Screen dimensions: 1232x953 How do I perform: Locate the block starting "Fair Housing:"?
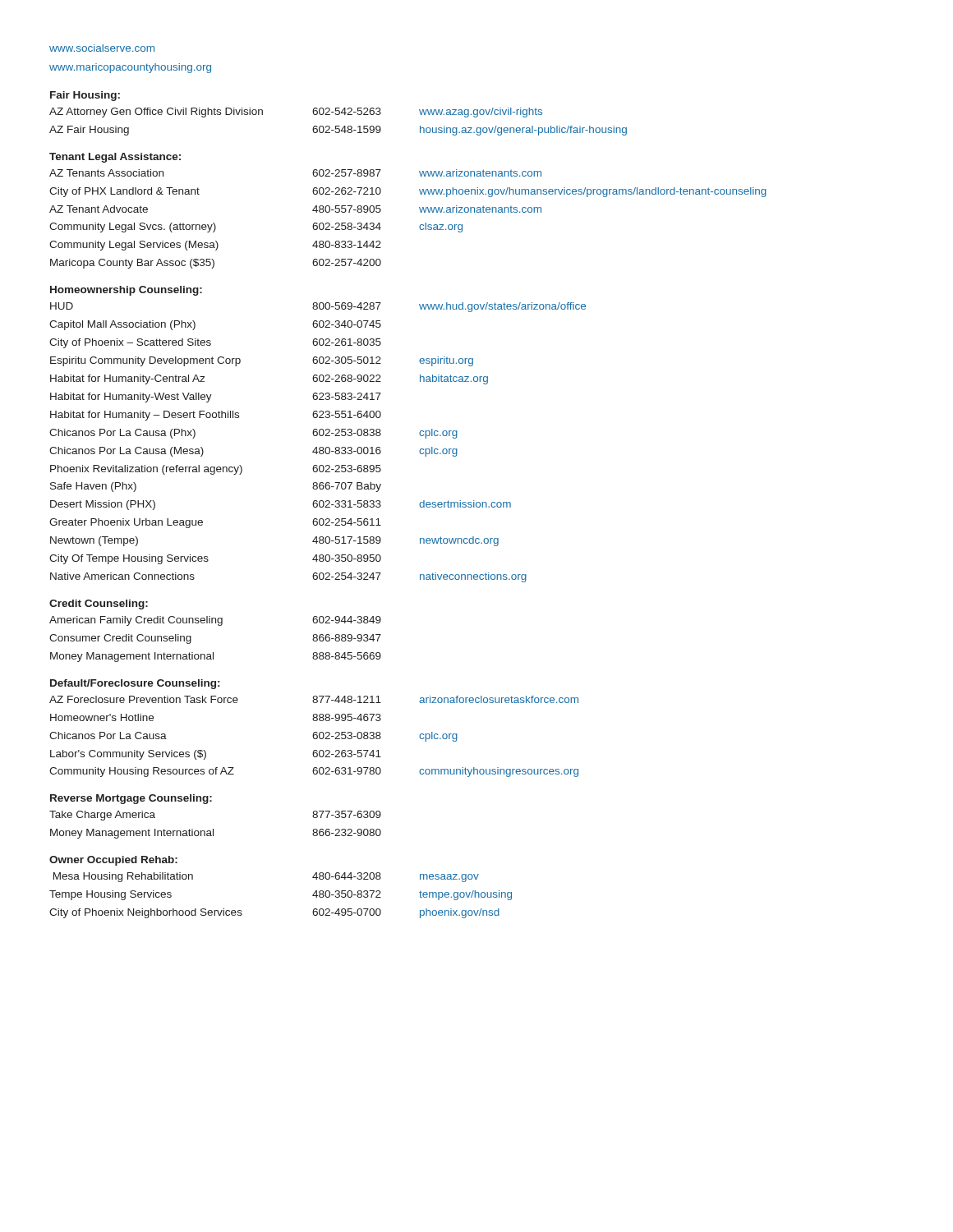(x=85, y=96)
